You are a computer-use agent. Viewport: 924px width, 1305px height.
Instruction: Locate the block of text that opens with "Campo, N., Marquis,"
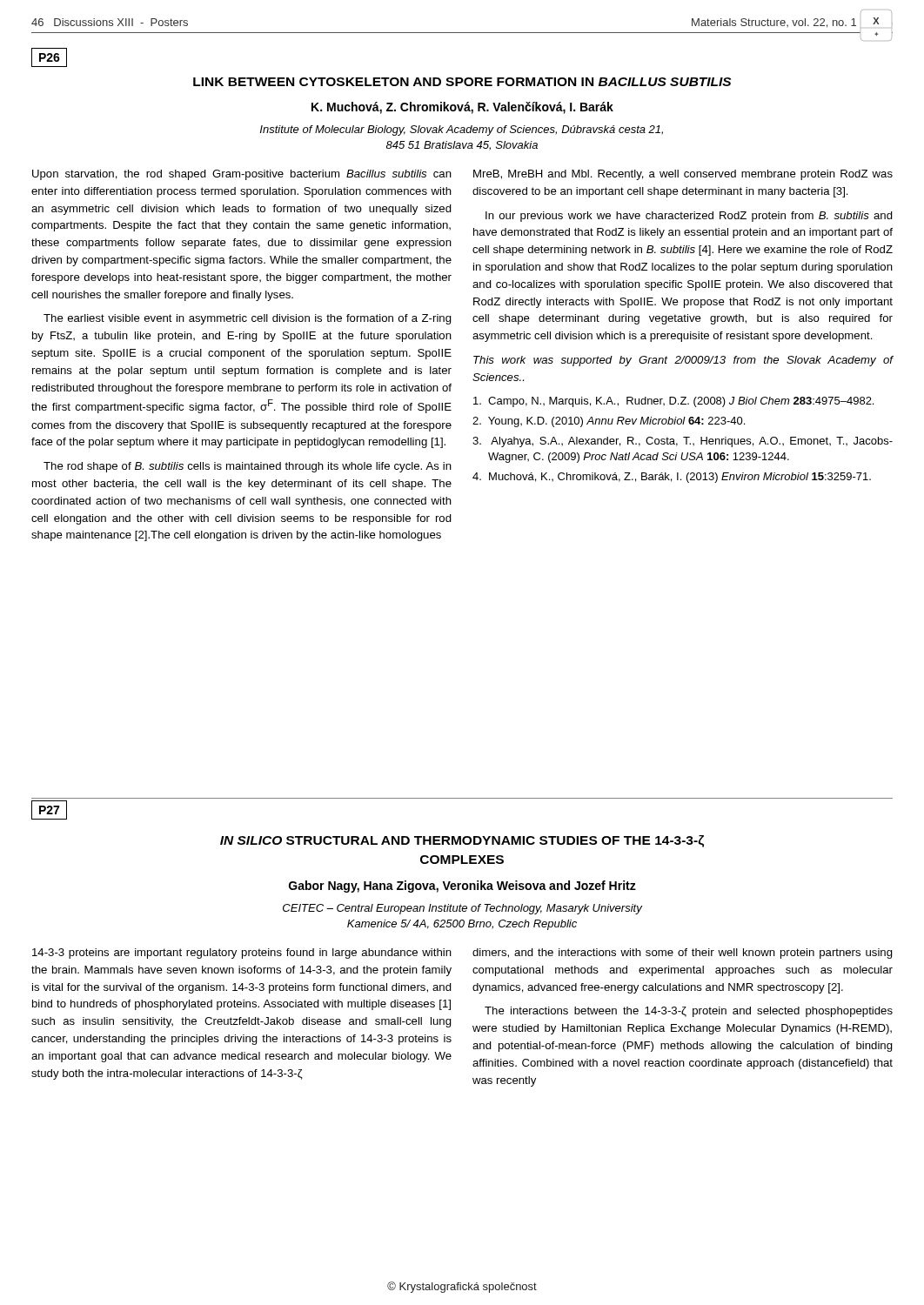click(x=674, y=400)
